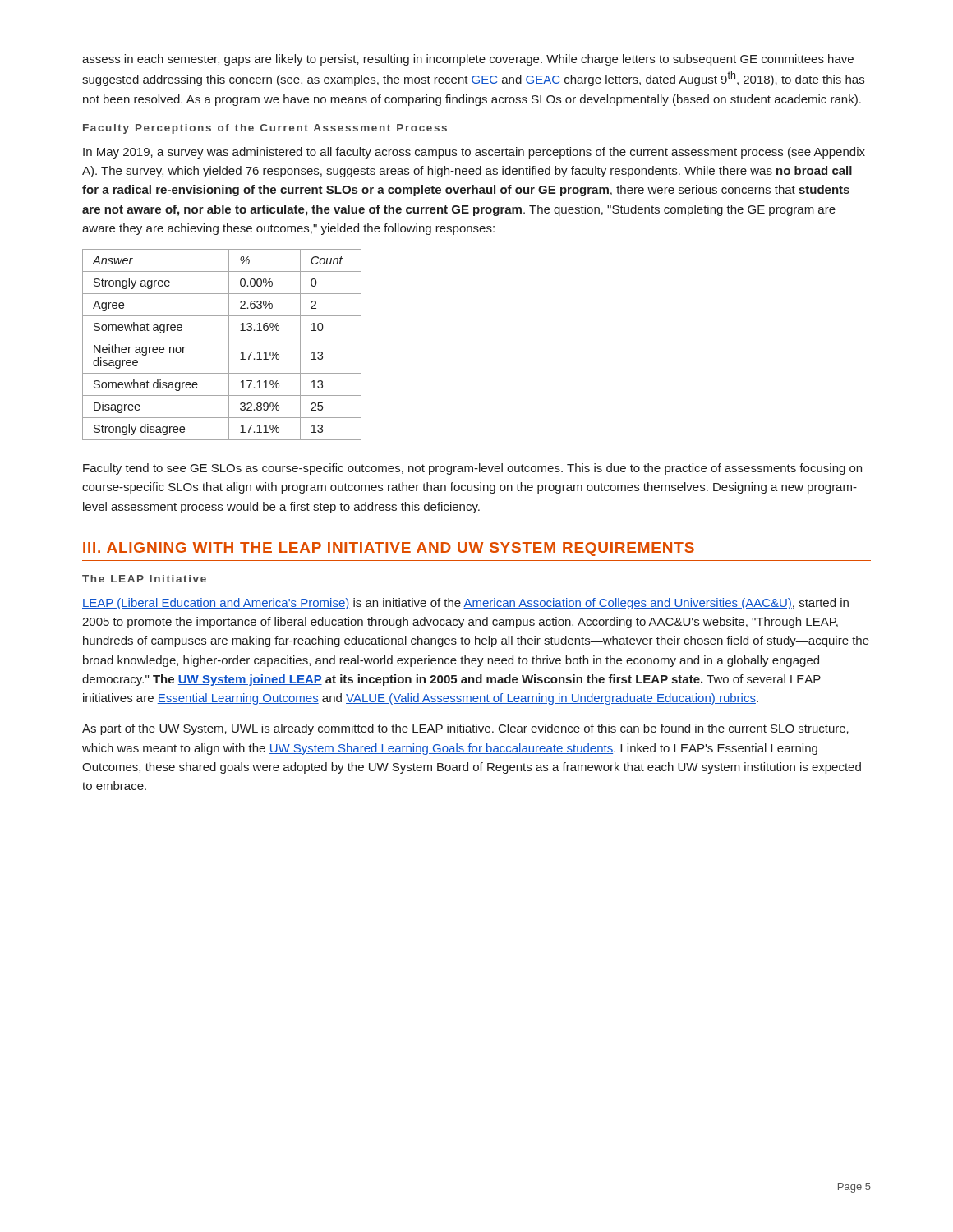This screenshot has width=953, height=1232.
Task: Navigate to the block starting "Faculty tend to see GE SLOs as"
Action: (472, 487)
